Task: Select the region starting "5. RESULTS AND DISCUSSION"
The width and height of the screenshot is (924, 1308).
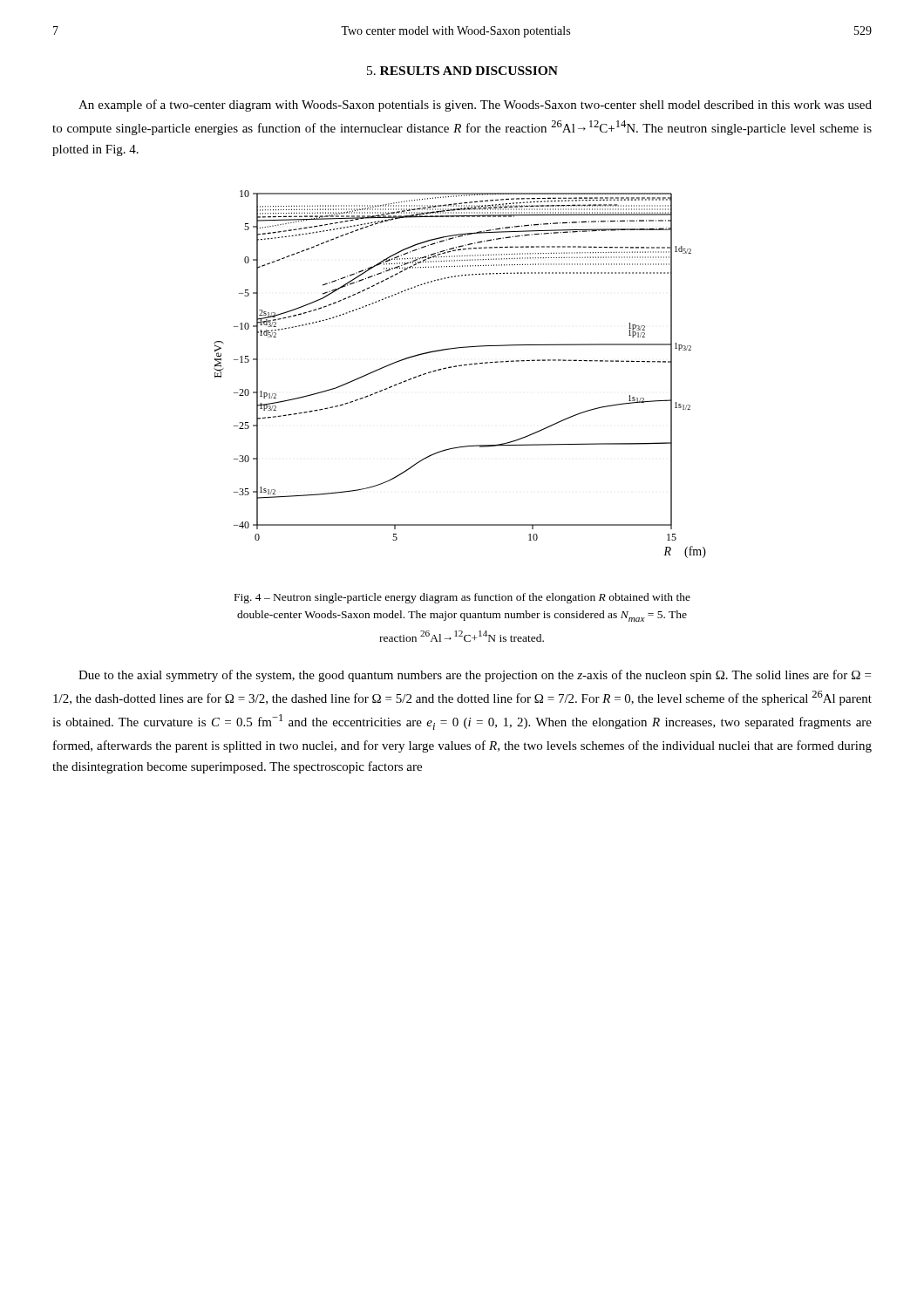Action: tap(462, 70)
